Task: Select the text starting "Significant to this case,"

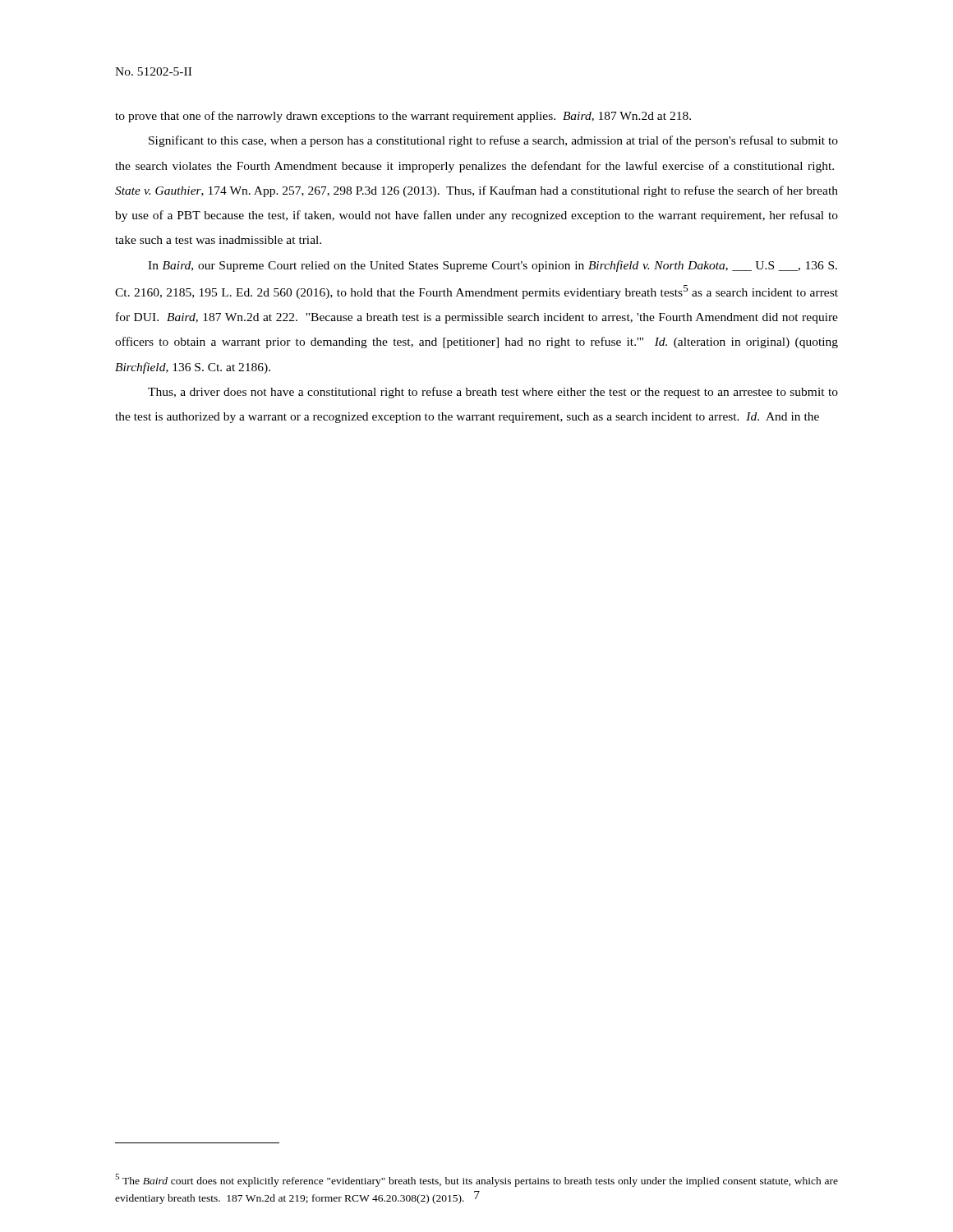Action: [476, 190]
